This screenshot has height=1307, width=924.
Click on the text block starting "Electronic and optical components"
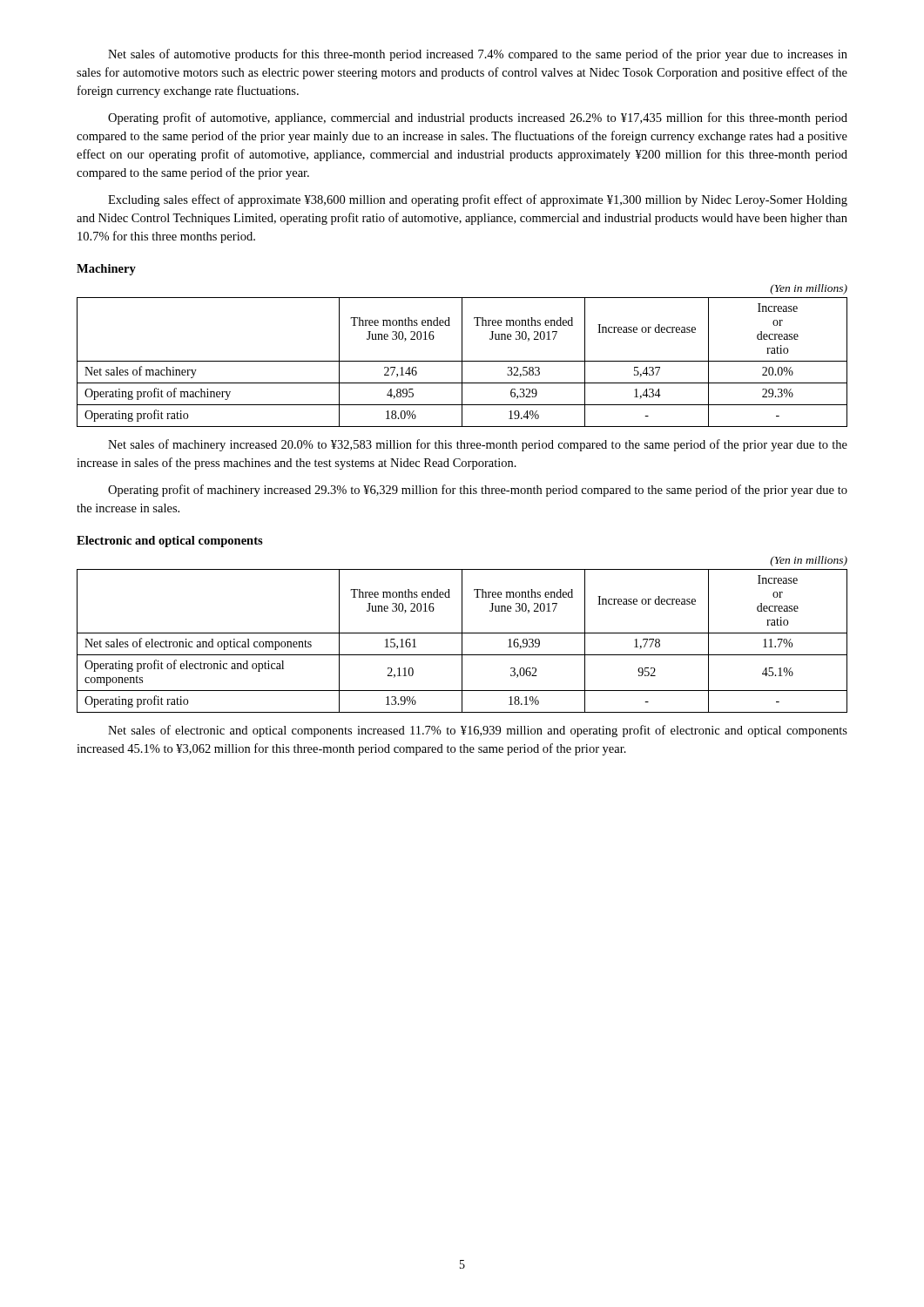click(170, 540)
